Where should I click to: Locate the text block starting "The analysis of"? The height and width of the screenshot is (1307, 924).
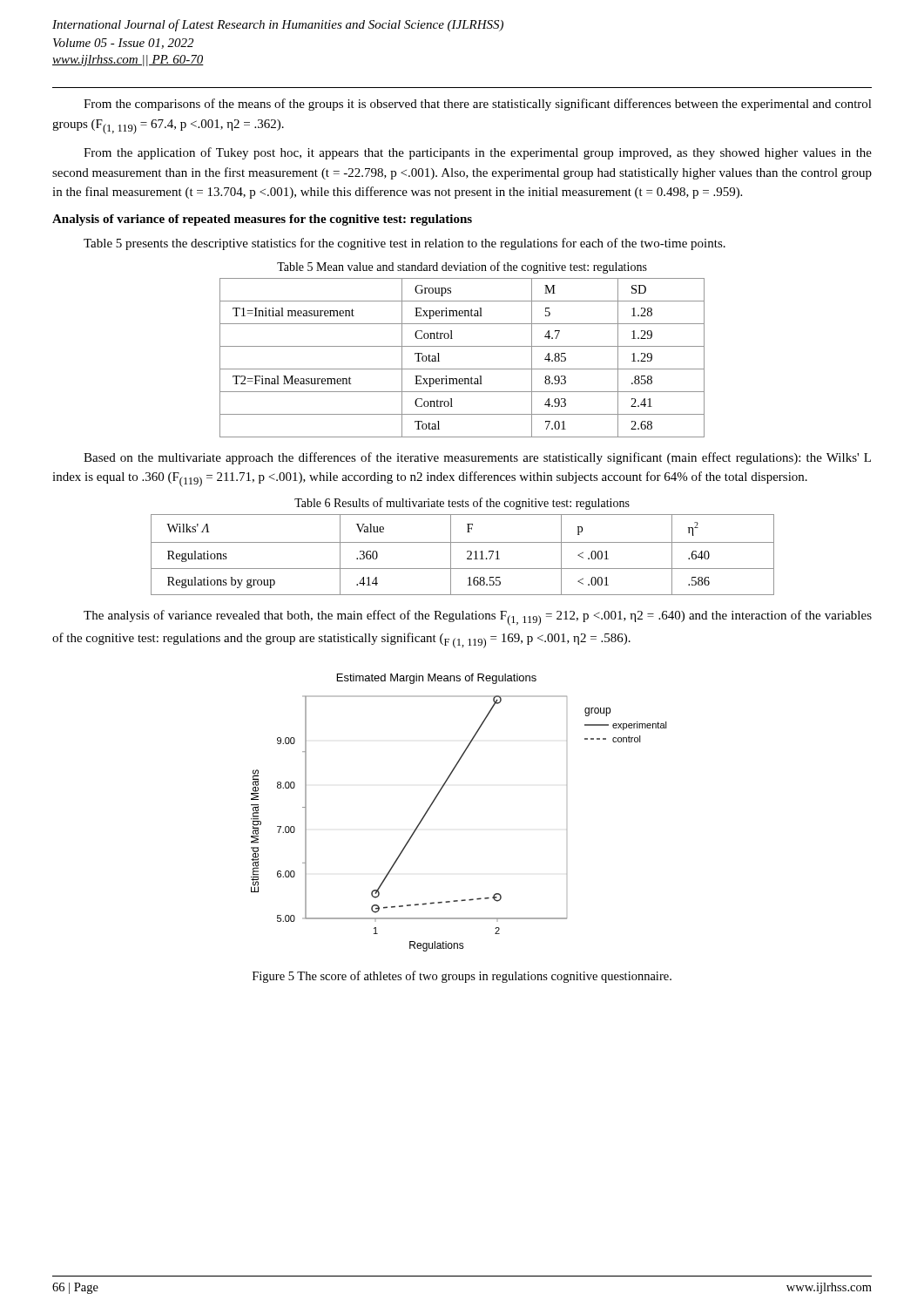462,628
